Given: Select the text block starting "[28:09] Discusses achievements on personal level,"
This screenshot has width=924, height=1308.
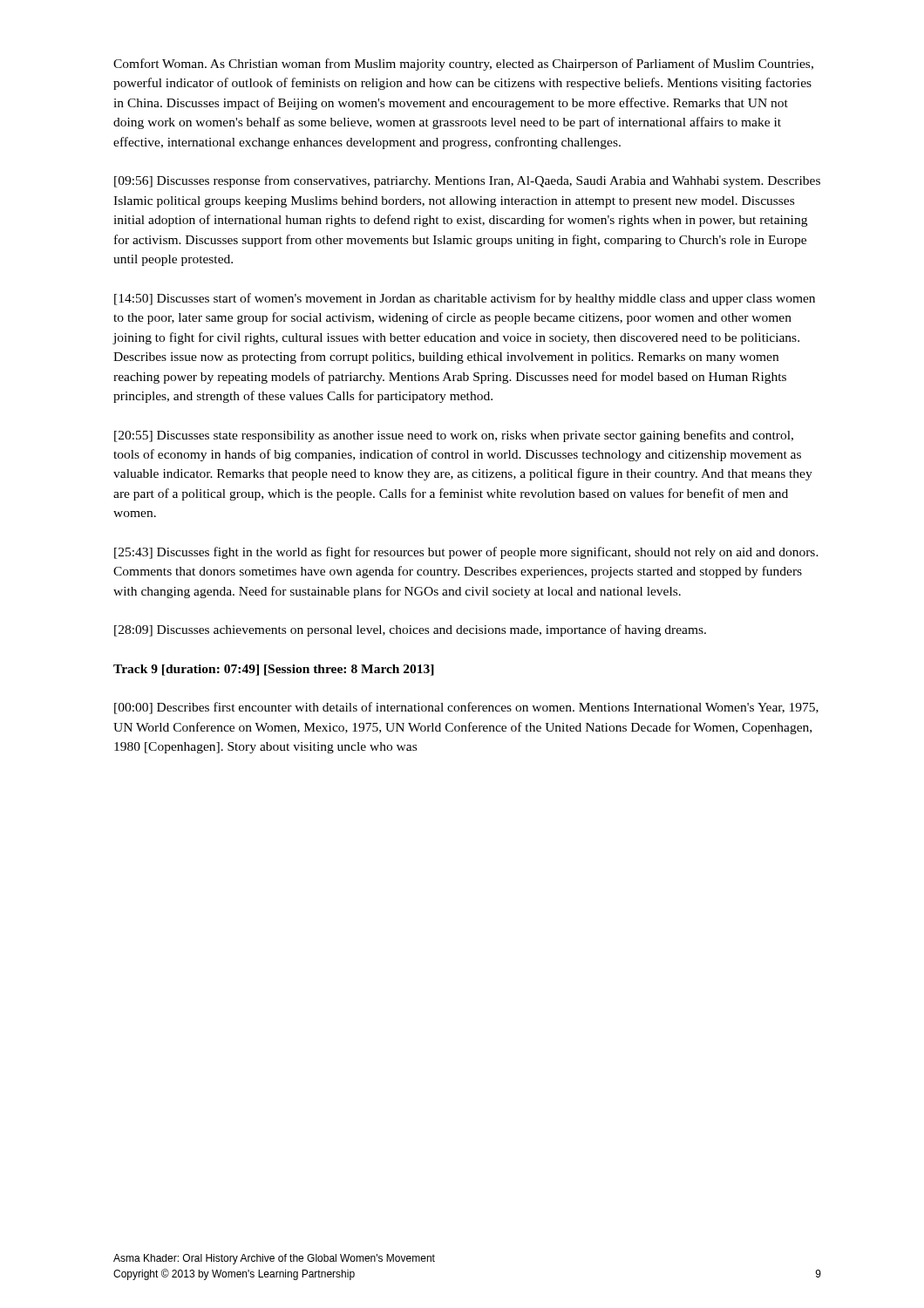Looking at the screenshot, I should [410, 629].
